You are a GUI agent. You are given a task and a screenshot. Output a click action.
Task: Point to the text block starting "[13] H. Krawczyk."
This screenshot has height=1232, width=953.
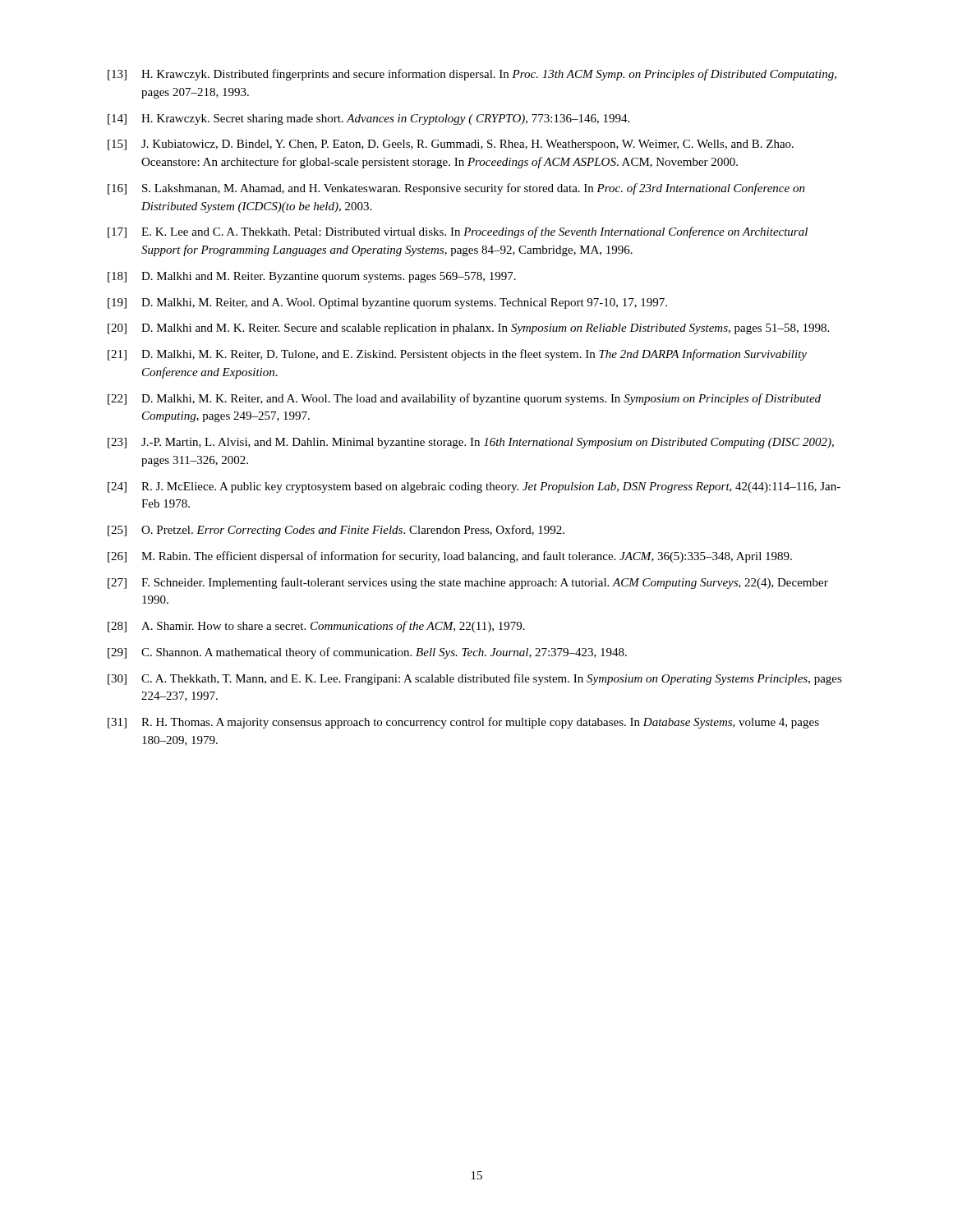476,84
